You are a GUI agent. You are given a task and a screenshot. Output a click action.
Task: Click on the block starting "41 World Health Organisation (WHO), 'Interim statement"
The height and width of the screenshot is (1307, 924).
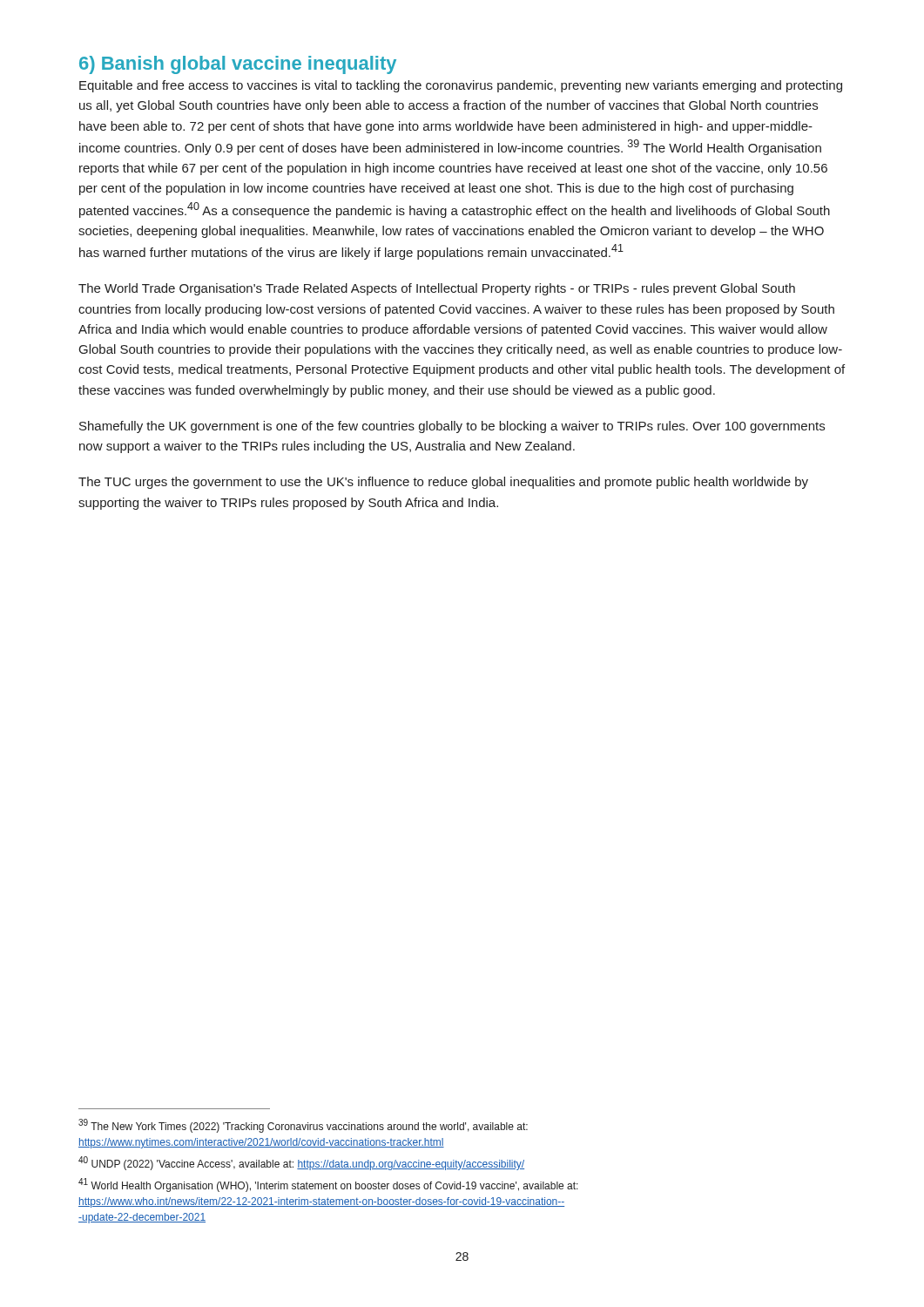point(328,1200)
